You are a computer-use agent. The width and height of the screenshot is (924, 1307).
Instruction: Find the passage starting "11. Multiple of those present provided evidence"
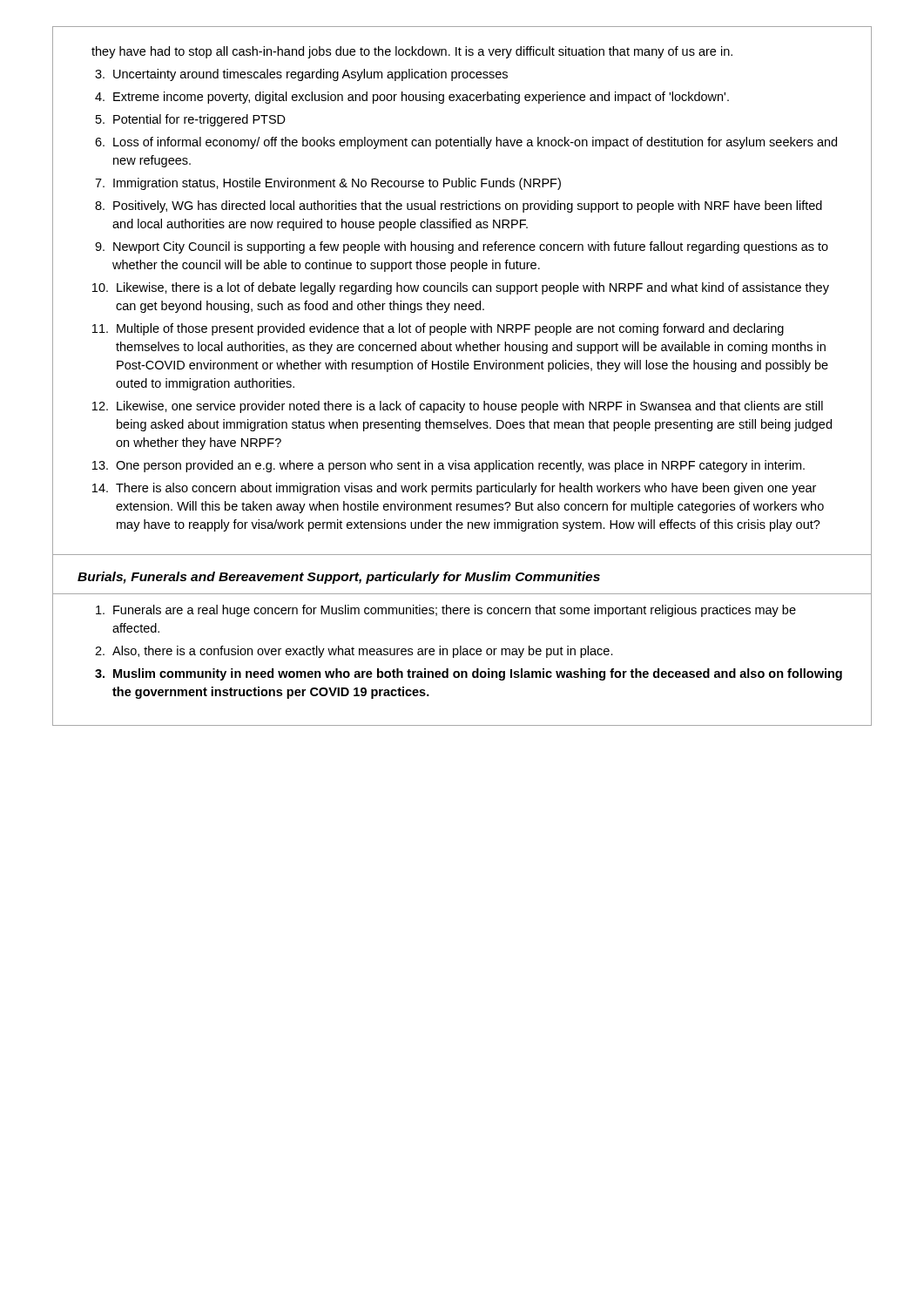pyautogui.click(x=462, y=357)
